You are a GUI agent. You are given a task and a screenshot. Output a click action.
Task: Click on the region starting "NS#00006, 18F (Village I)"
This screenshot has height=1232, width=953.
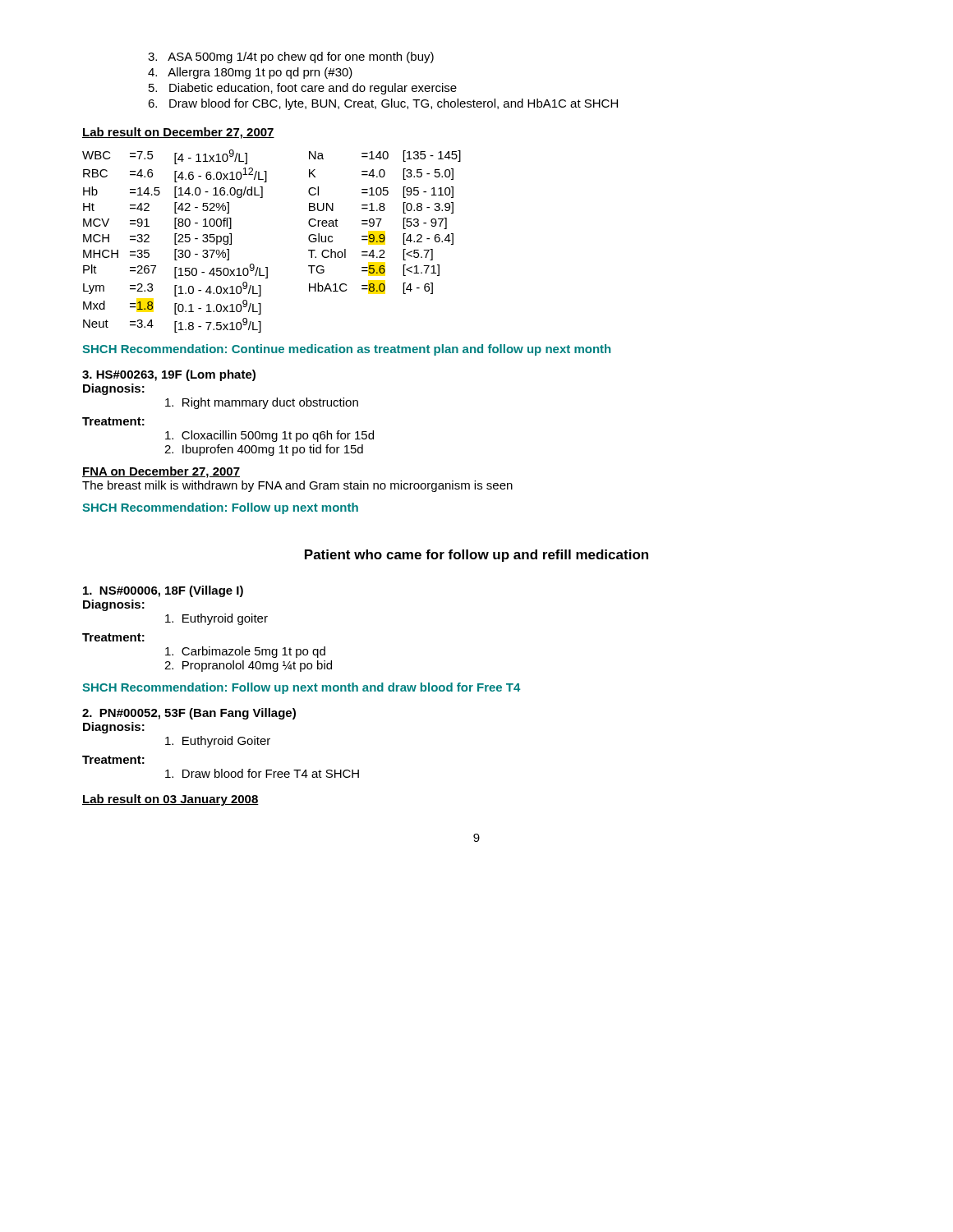tap(163, 590)
